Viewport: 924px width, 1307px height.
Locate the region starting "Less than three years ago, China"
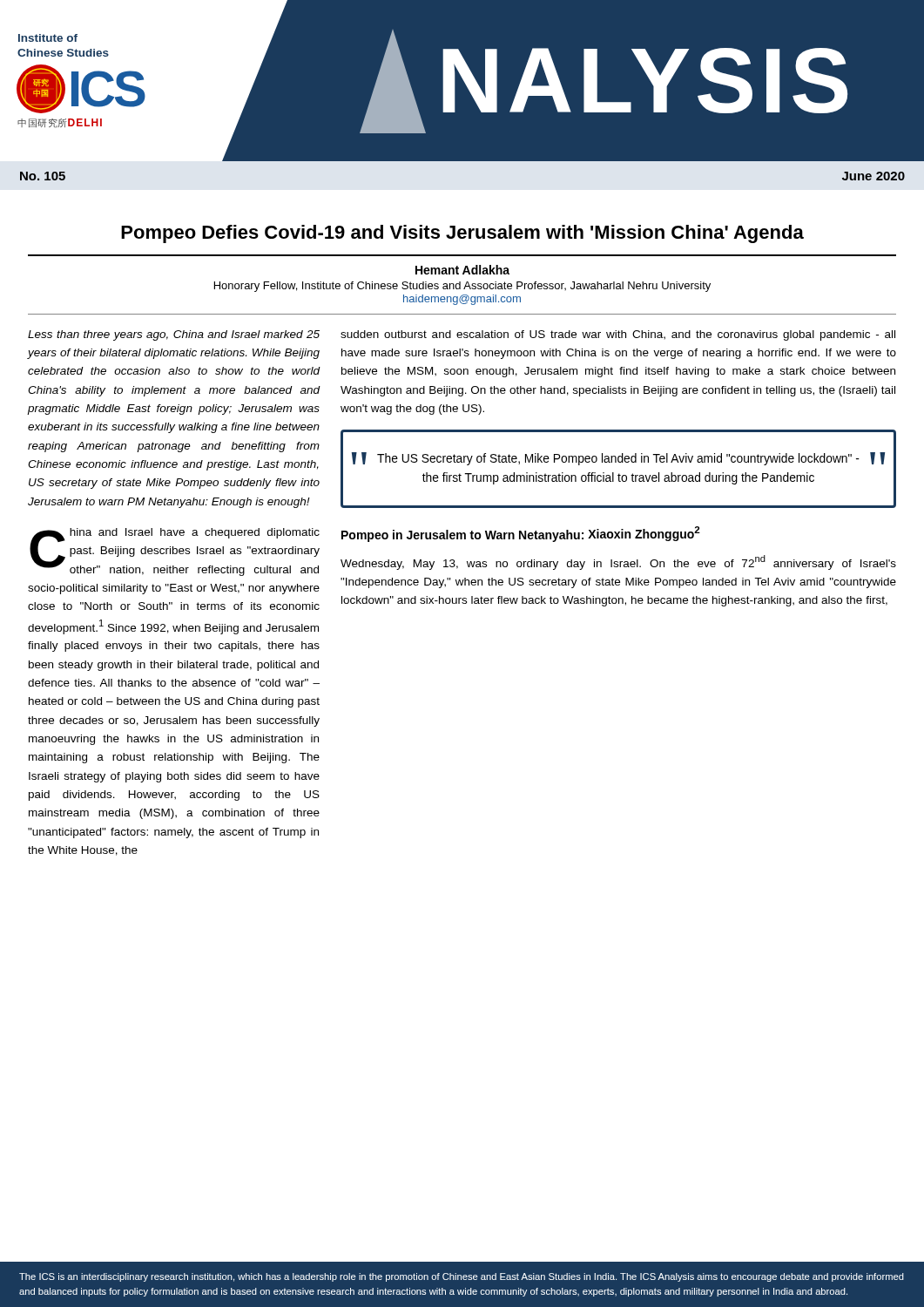click(174, 417)
